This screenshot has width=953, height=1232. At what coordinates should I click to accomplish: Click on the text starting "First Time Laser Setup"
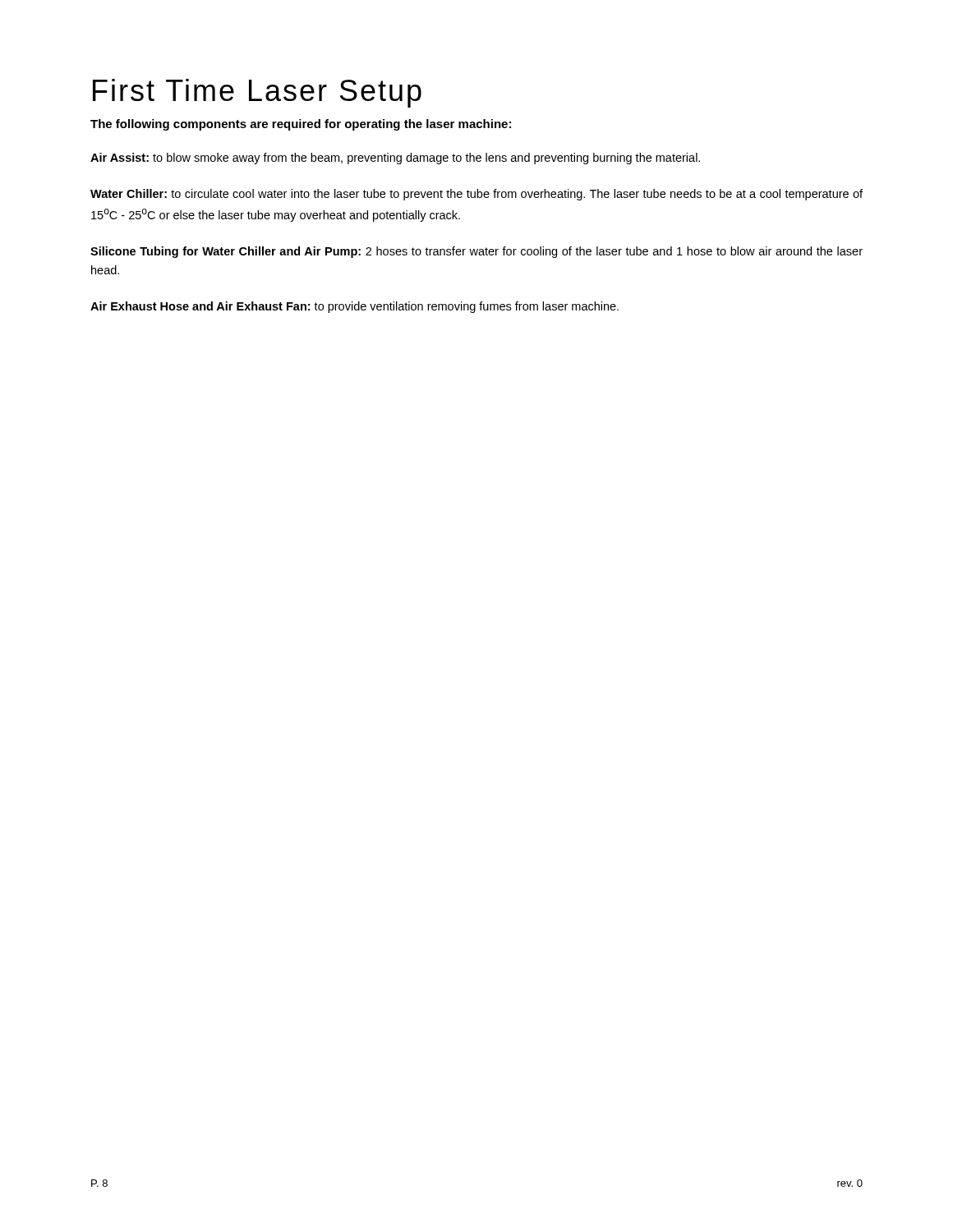257,91
